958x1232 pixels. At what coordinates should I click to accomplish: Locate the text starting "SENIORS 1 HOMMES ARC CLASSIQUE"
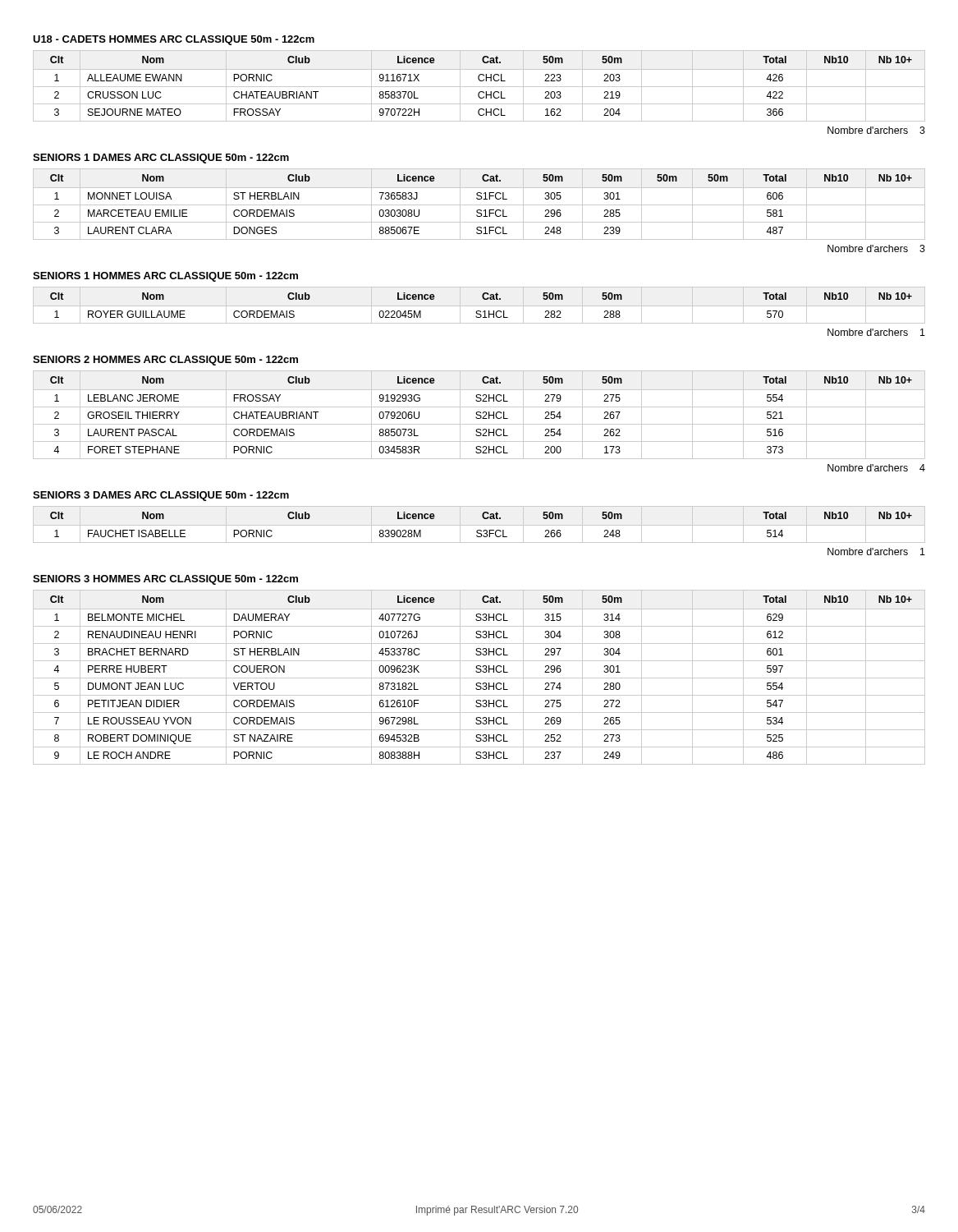166,276
